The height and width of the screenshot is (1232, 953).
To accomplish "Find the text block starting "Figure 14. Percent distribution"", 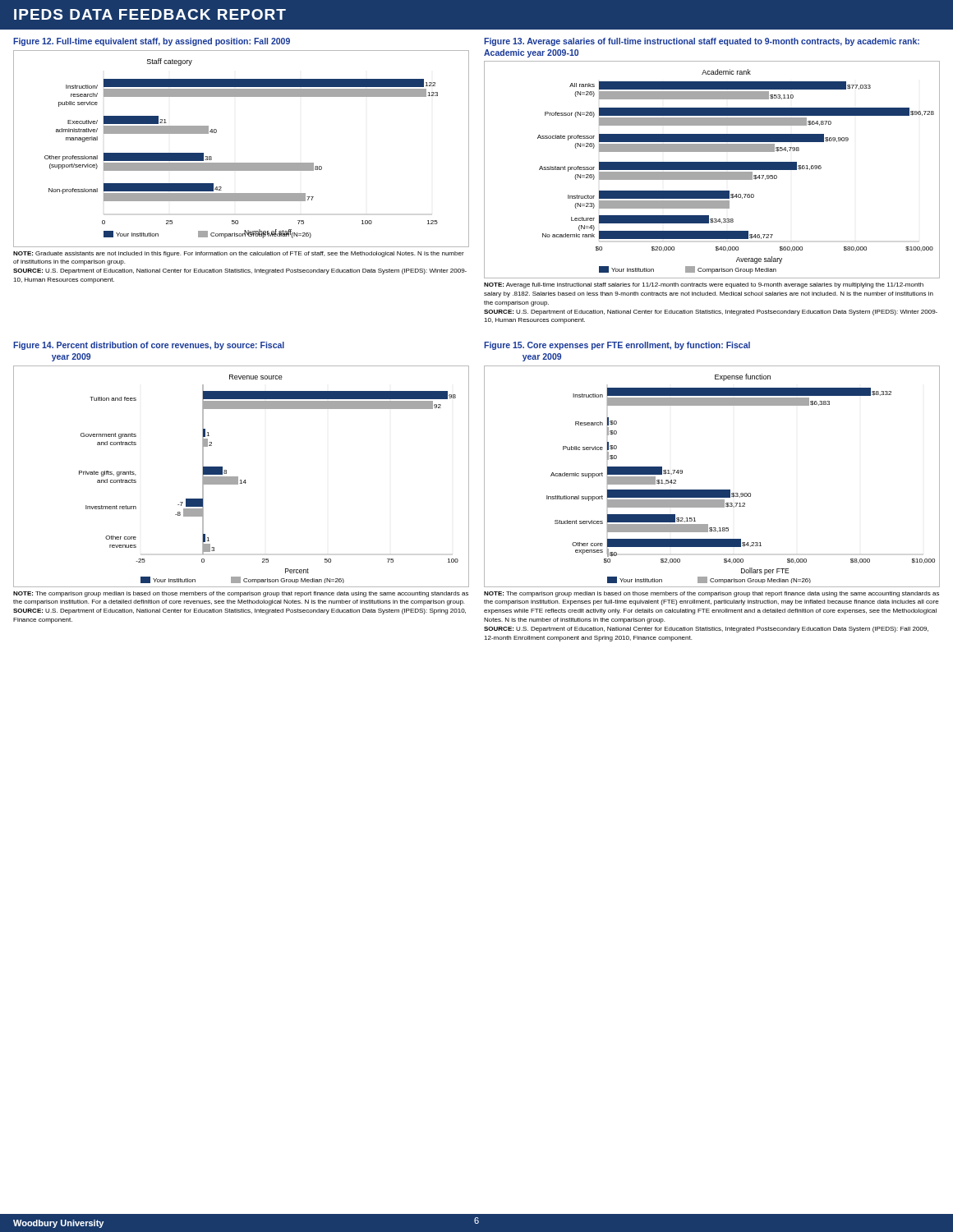I will coord(241,483).
